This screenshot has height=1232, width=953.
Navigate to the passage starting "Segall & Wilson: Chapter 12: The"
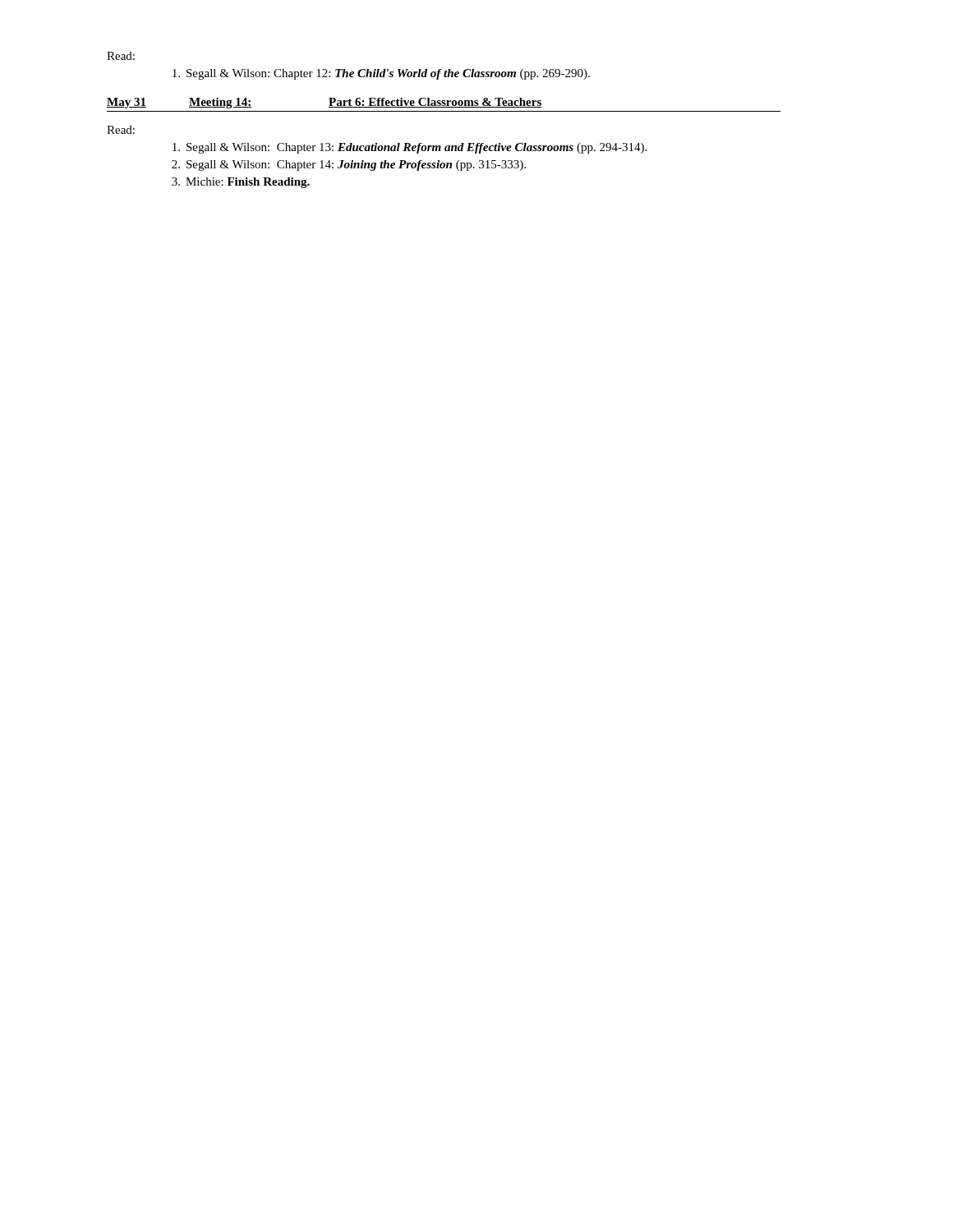click(x=468, y=73)
